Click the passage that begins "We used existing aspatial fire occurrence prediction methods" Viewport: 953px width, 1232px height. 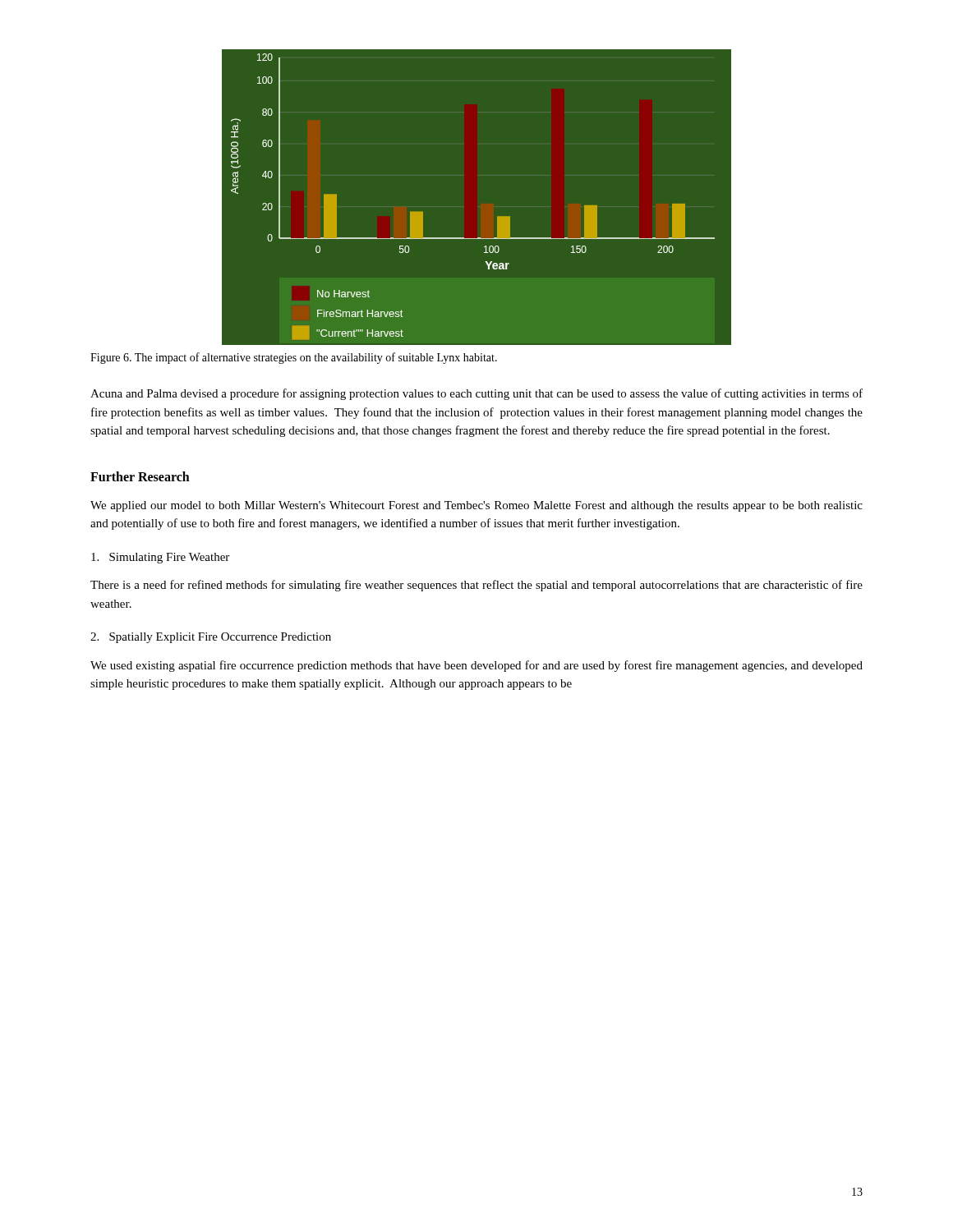tap(476, 674)
